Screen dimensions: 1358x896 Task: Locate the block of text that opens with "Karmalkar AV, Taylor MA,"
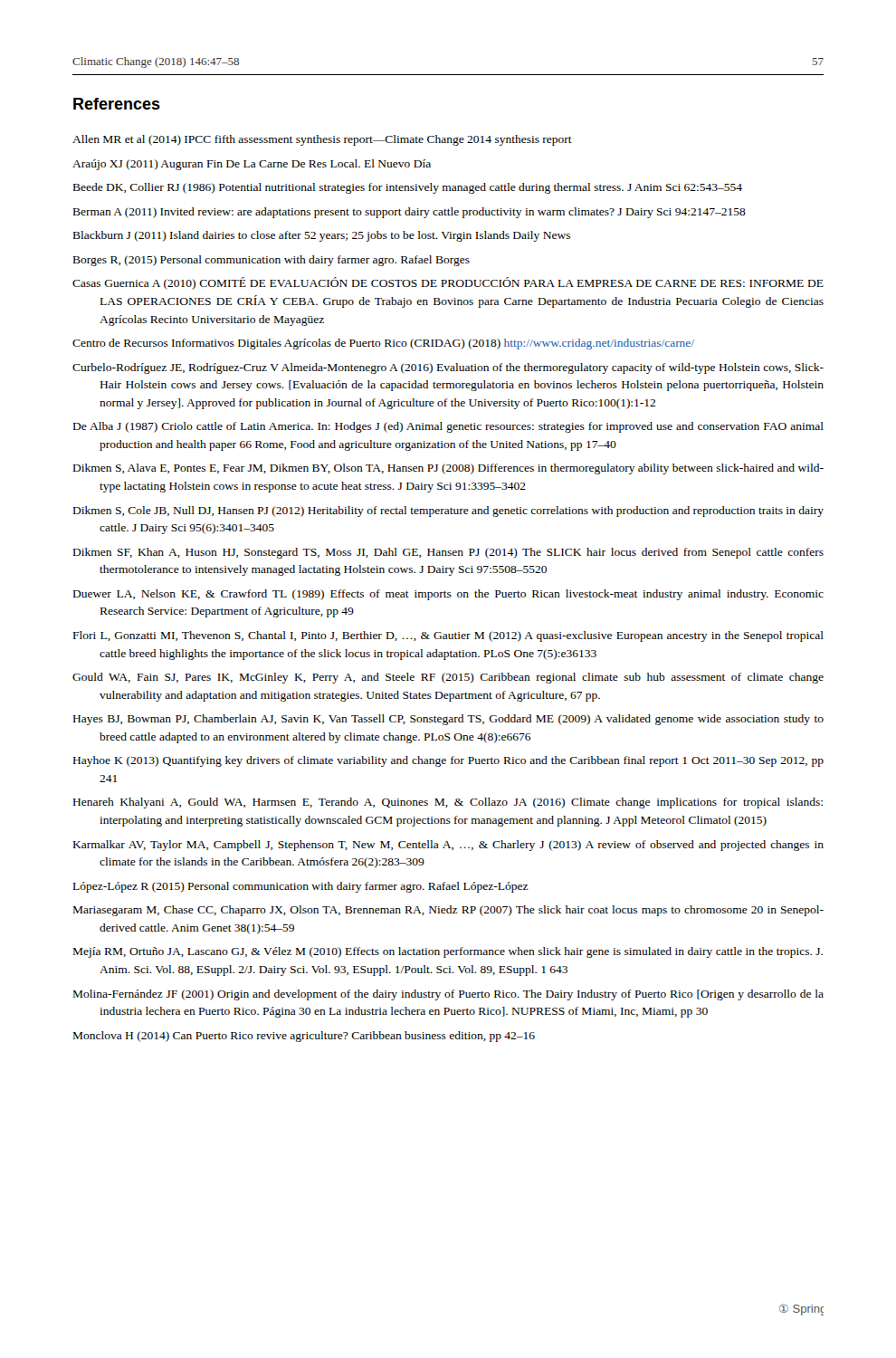[x=448, y=853]
